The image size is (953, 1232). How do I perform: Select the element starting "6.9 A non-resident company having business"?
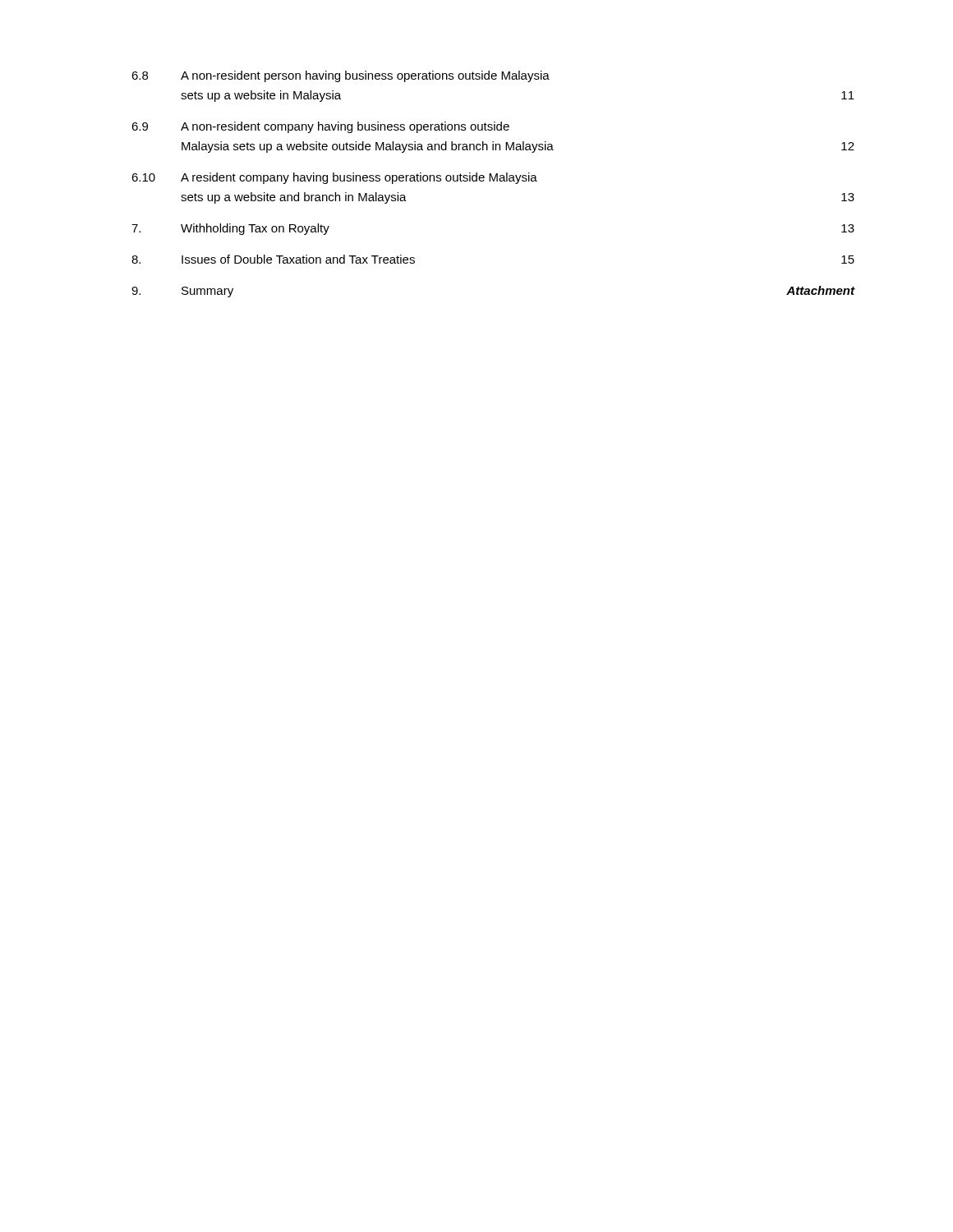coord(493,136)
